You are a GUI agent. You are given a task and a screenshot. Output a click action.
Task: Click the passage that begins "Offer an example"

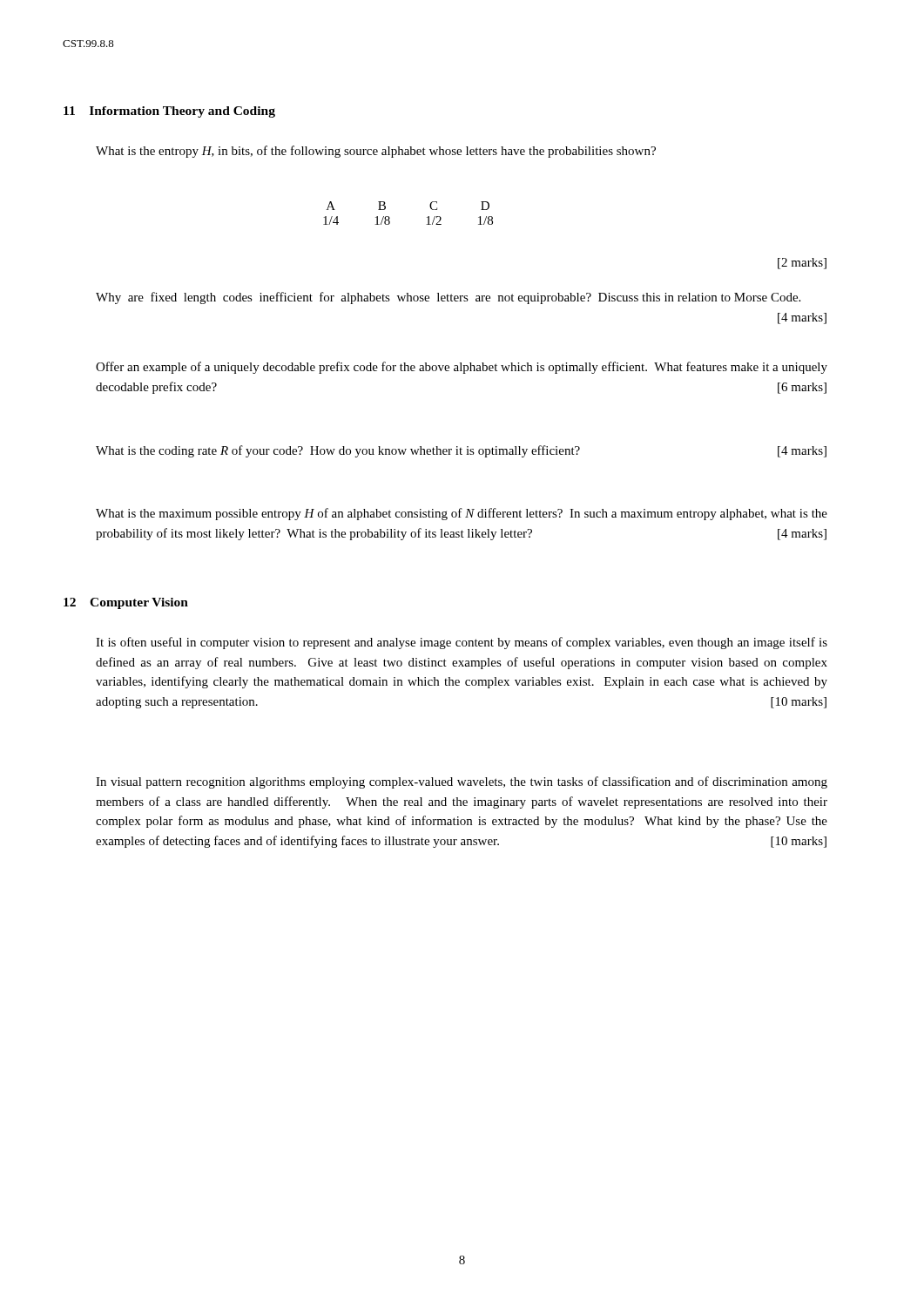tap(462, 378)
